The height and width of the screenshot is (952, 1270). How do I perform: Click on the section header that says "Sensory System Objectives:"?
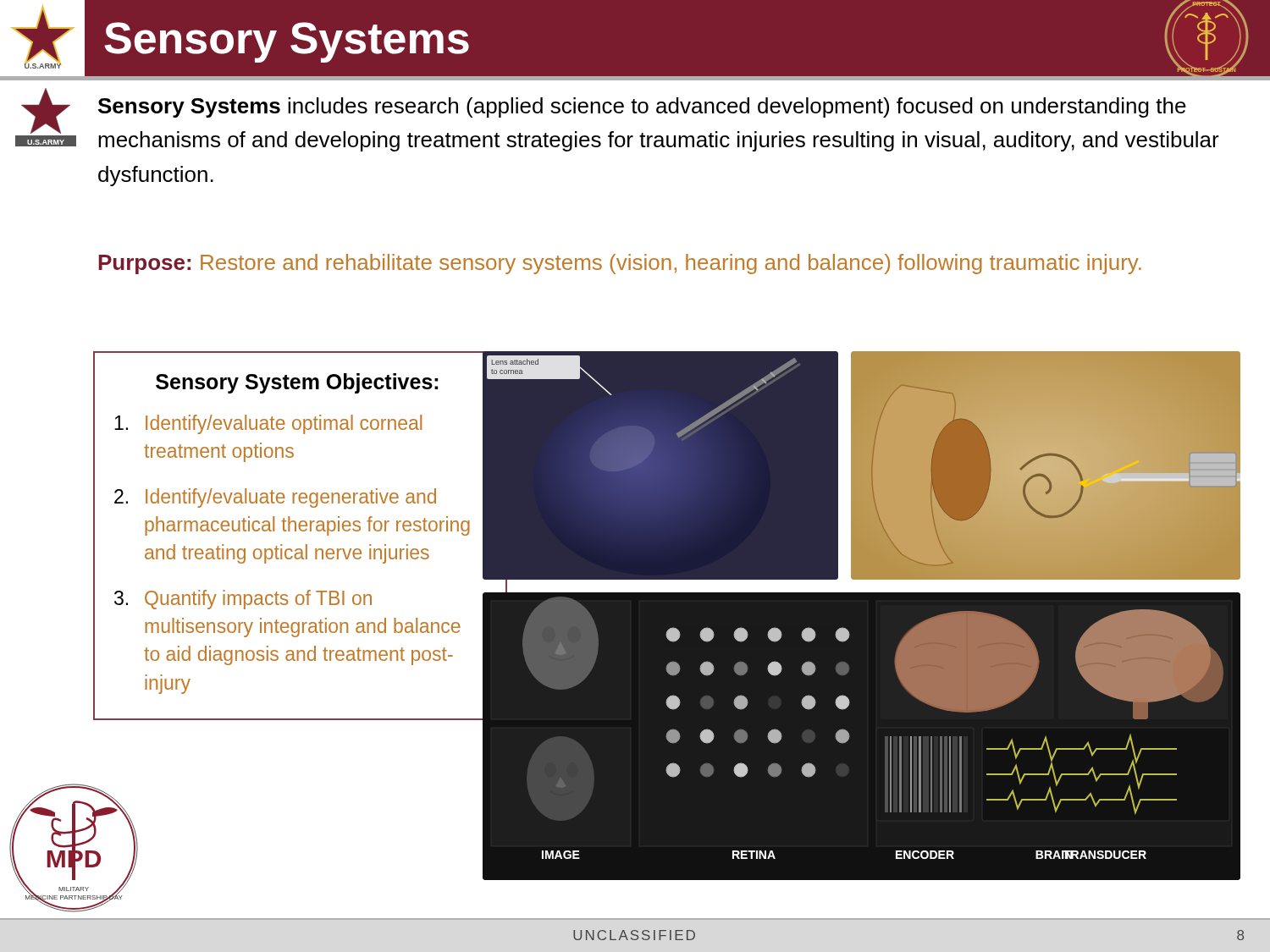(x=298, y=382)
